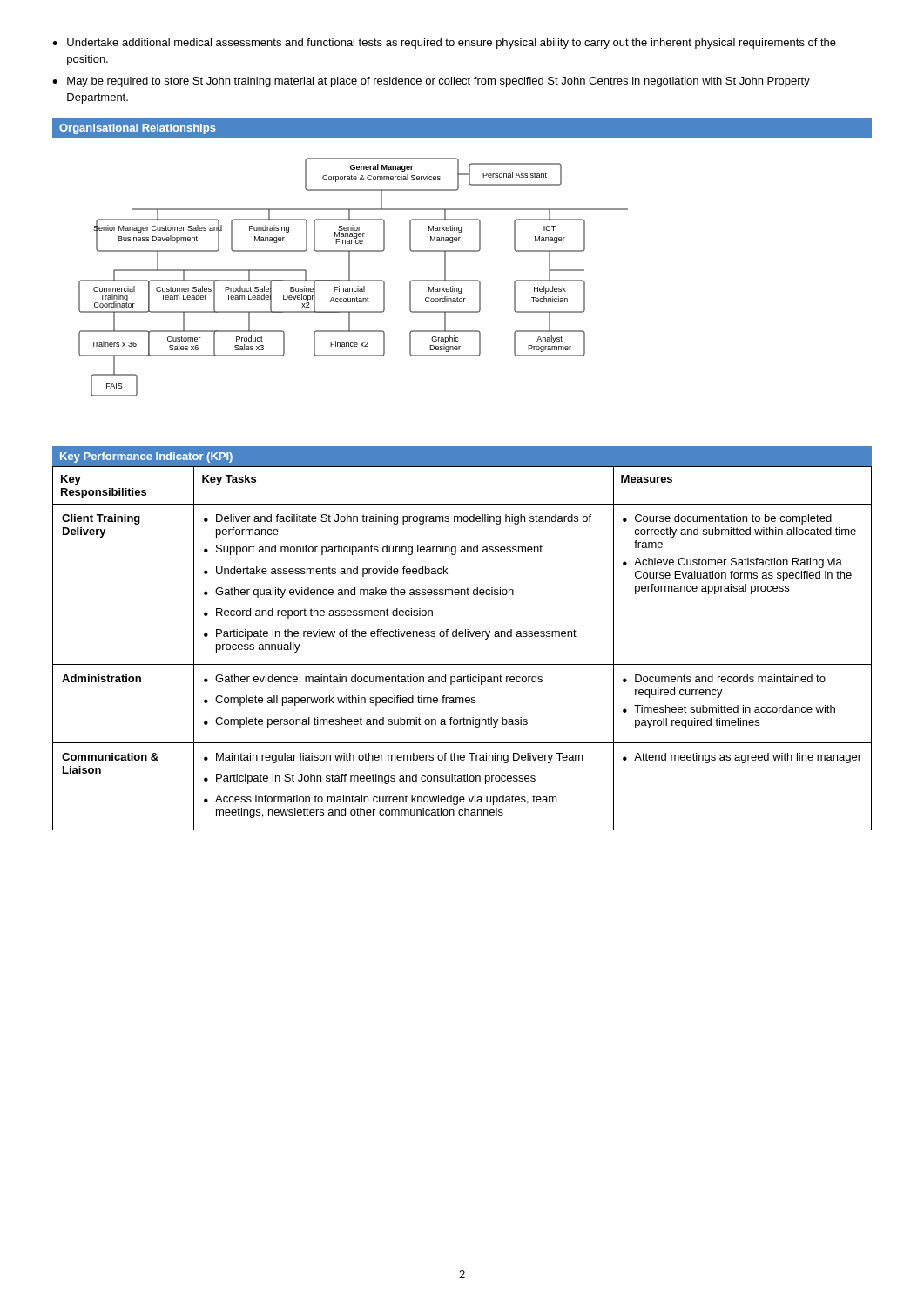
Task: Find the section header containing "Key Performance Indicator (KPI)"
Action: (146, 456)
